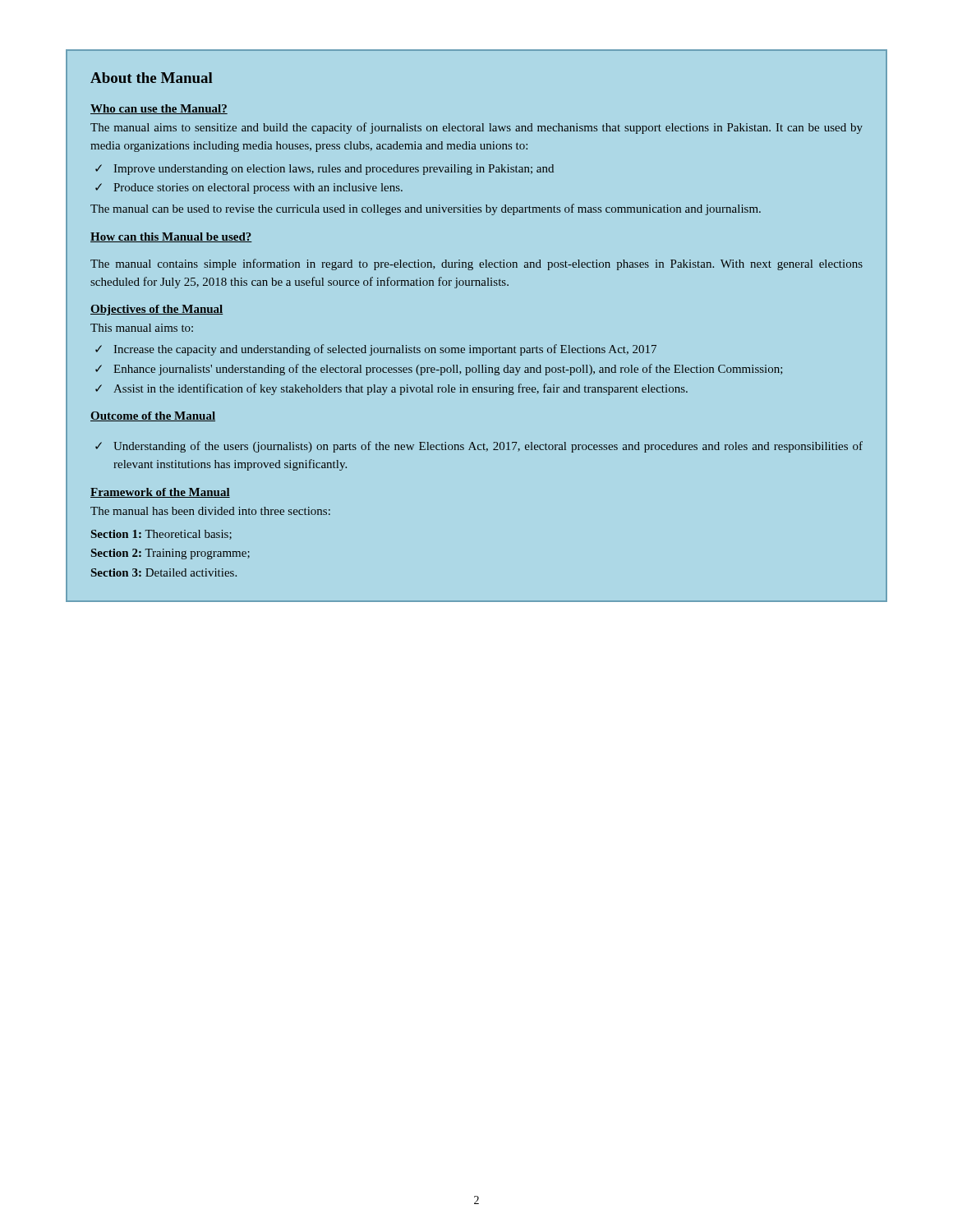Locate the element starting "Improve understanding on election laws, rules and procedures"
Image resolution: width=953 pixels, height=1232 pixels.
tap(334, 168)
